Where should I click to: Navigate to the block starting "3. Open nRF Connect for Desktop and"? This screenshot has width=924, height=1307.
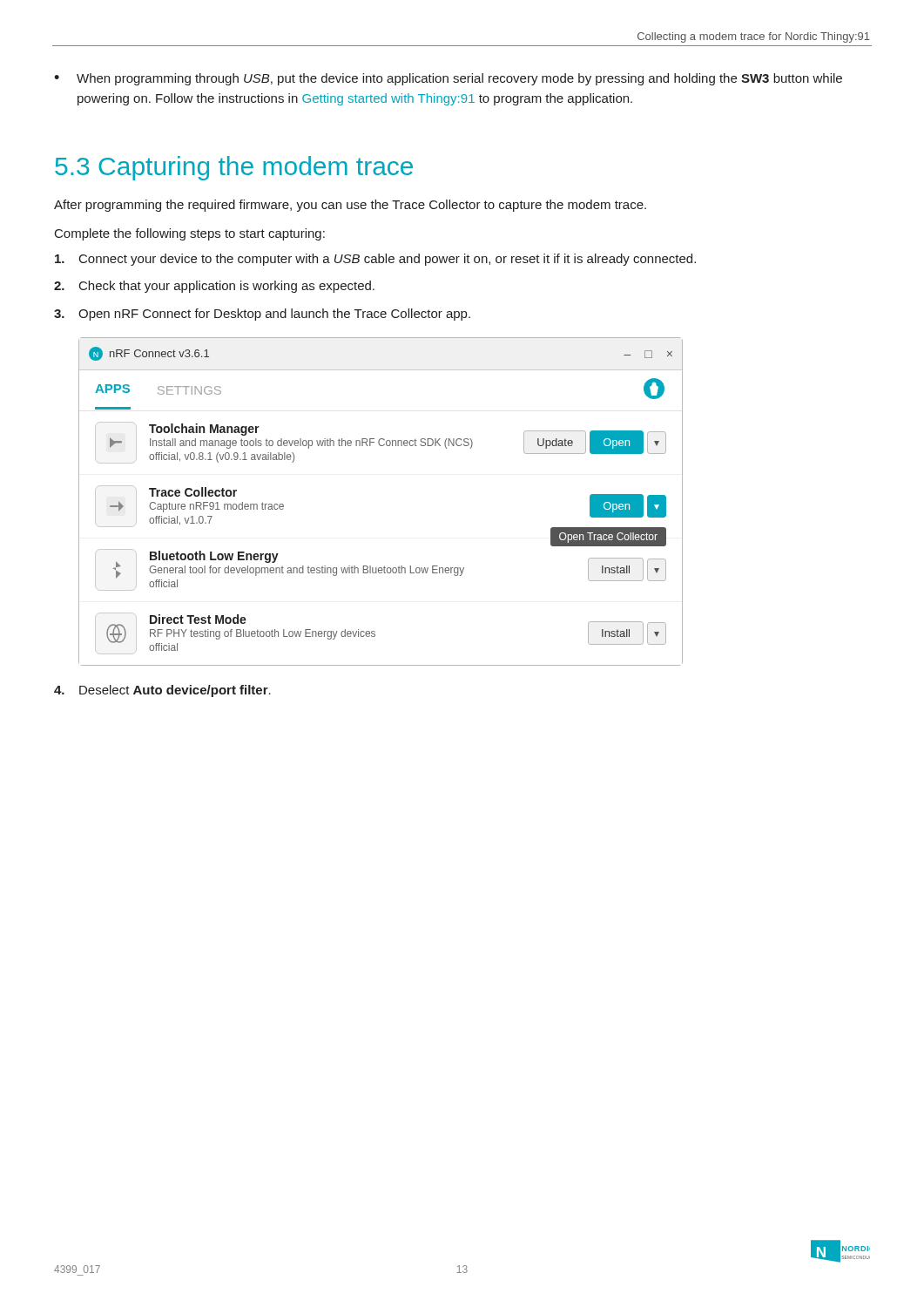click(x=462, y=313)
